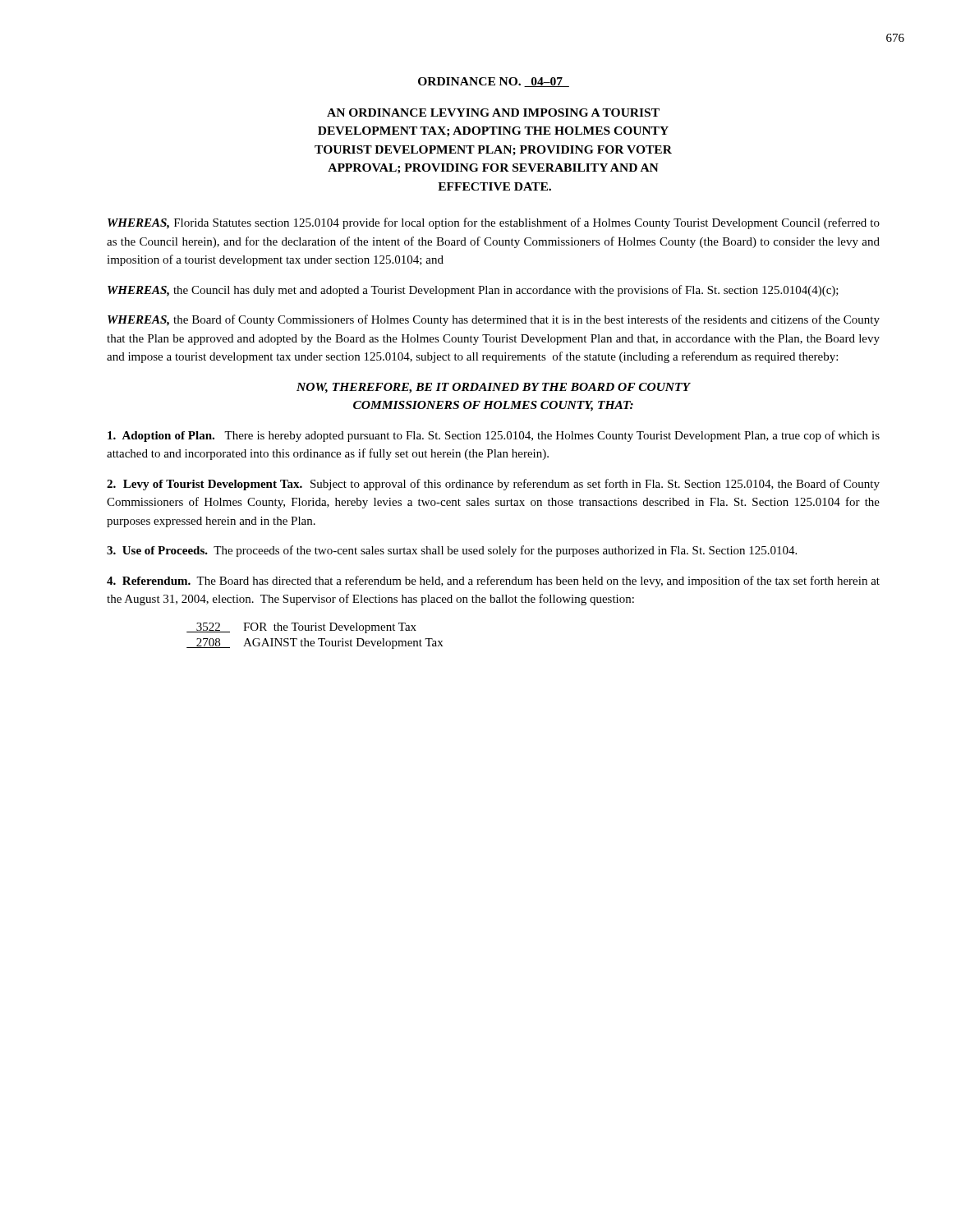This screenshot has height=1232, width=970.
Task: Click on the text block that says "Use of Proceeds. The proceeds of the"
Action: (x=452, y=551)
